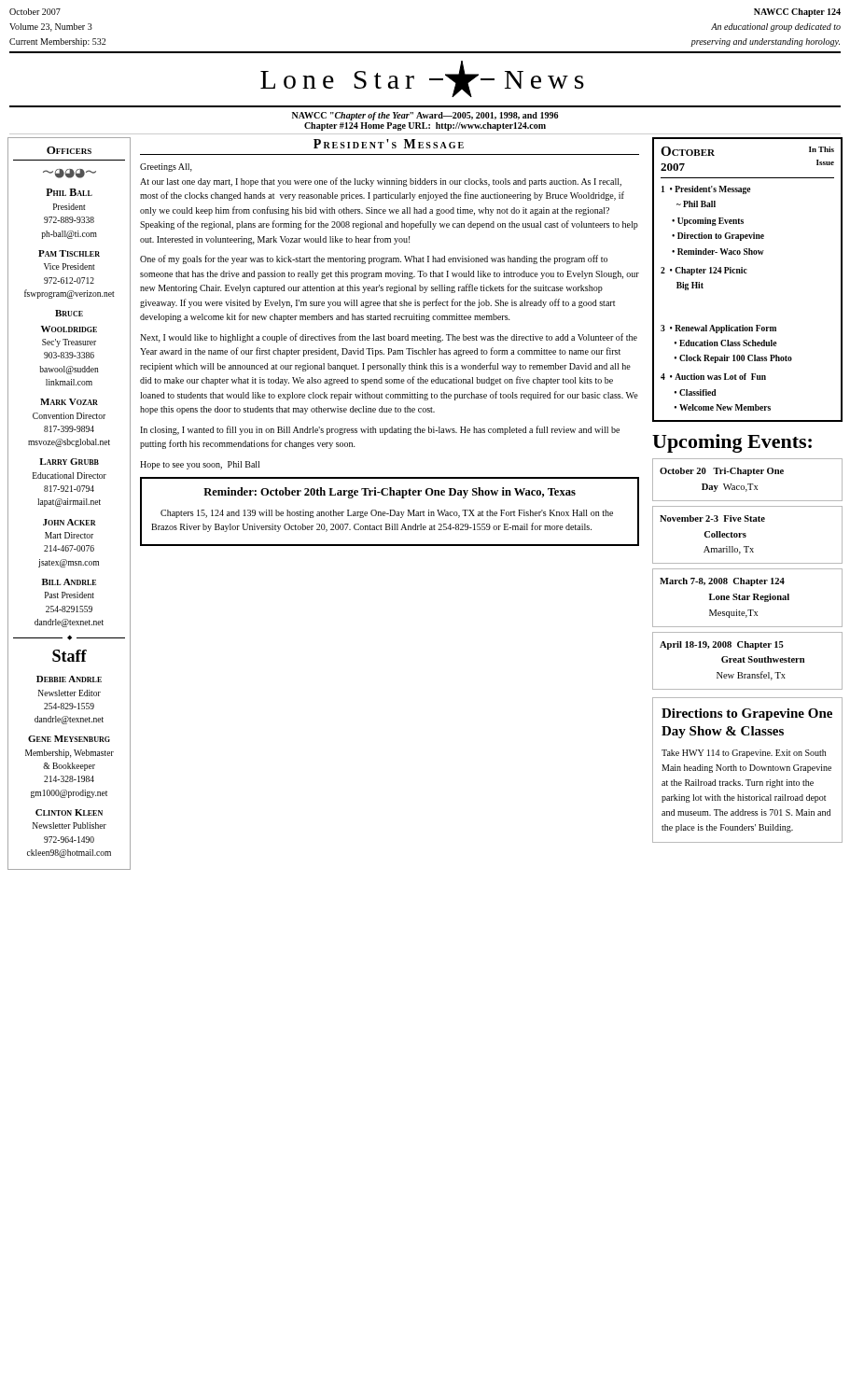Locate the text with the text "Mark Vozar Convention Director 817-399-9894 msvoze@sbcglobal.net"
Screen dimensions: 1400x850
[x=69, y=421]
